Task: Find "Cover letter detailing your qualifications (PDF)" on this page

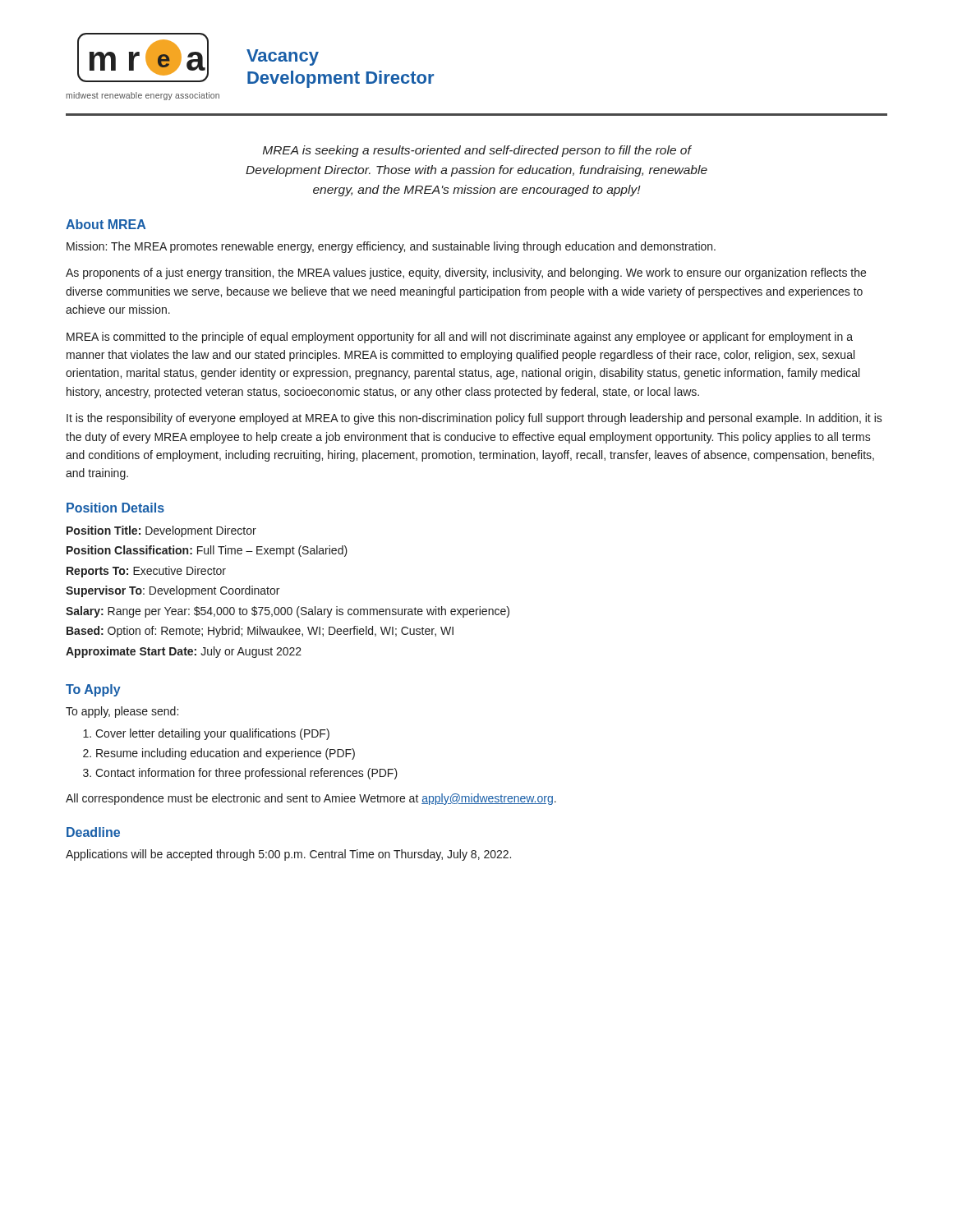Action: tap(213, 733)
